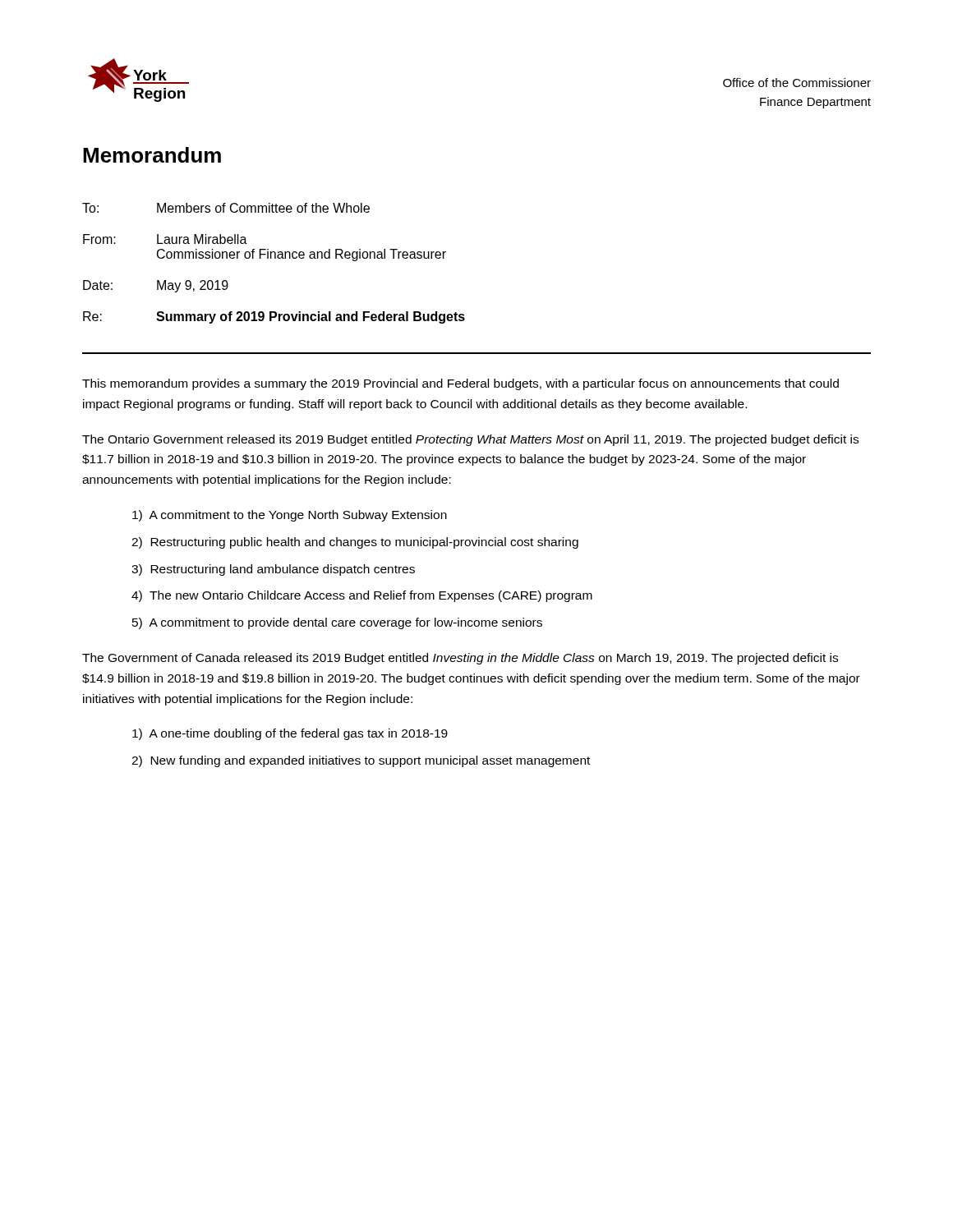
Task: Navigate to the element starting "1) A commitment to the"
Action: tap(289, 515)
